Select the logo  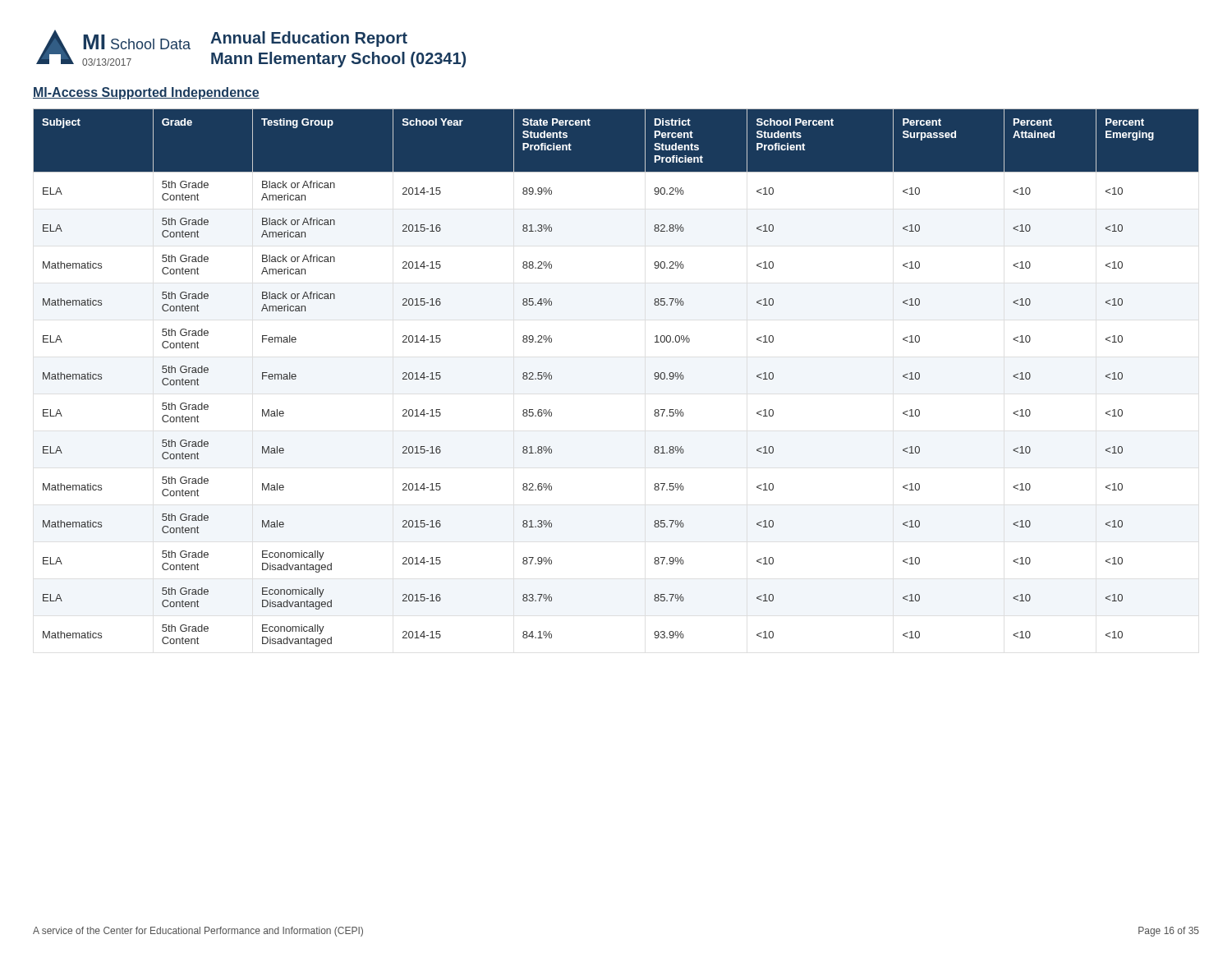tap(112, 48)
